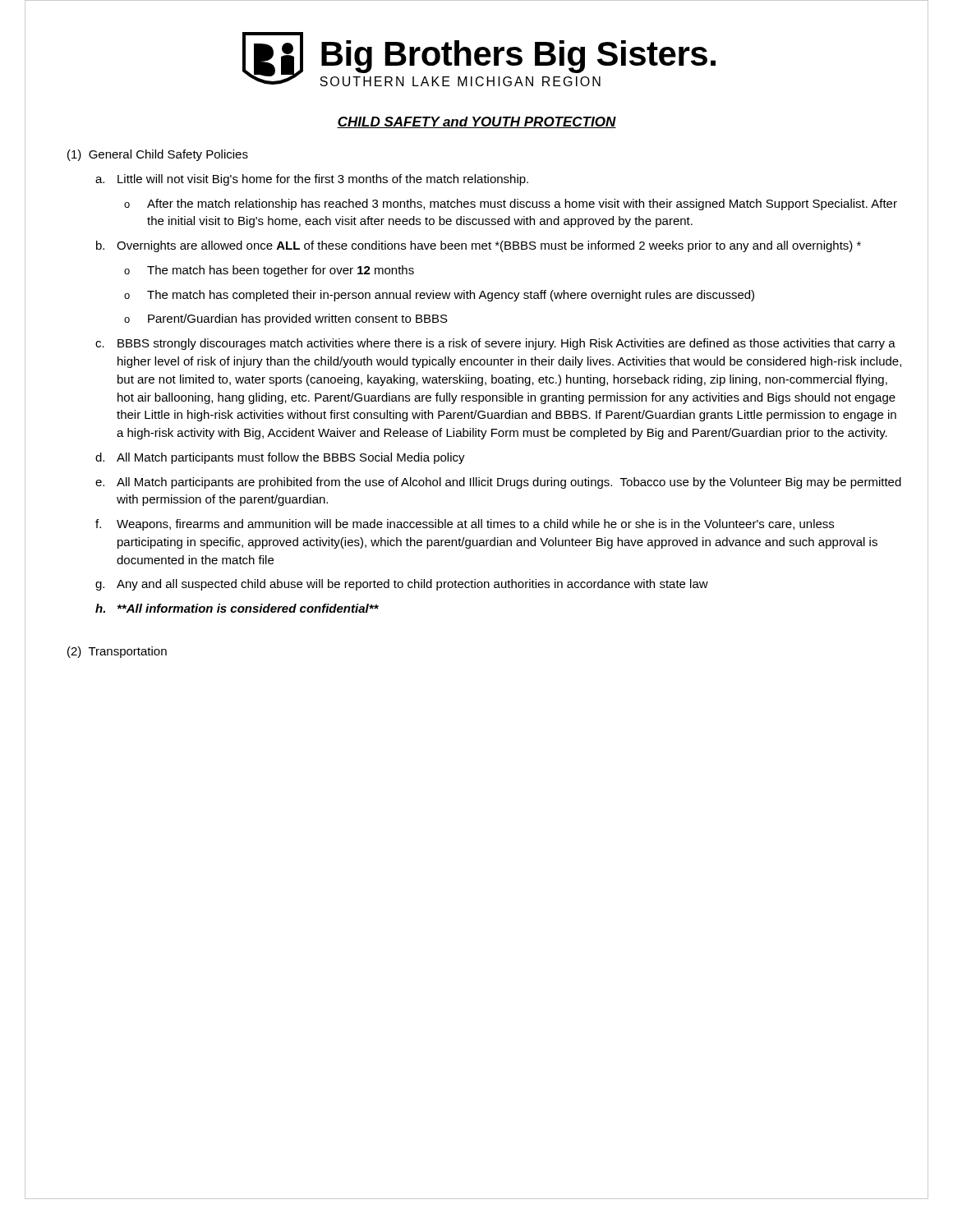
Task: Locate the list item that reads "h. **All information is considered confidential**"
Action: tap(237, 608)
